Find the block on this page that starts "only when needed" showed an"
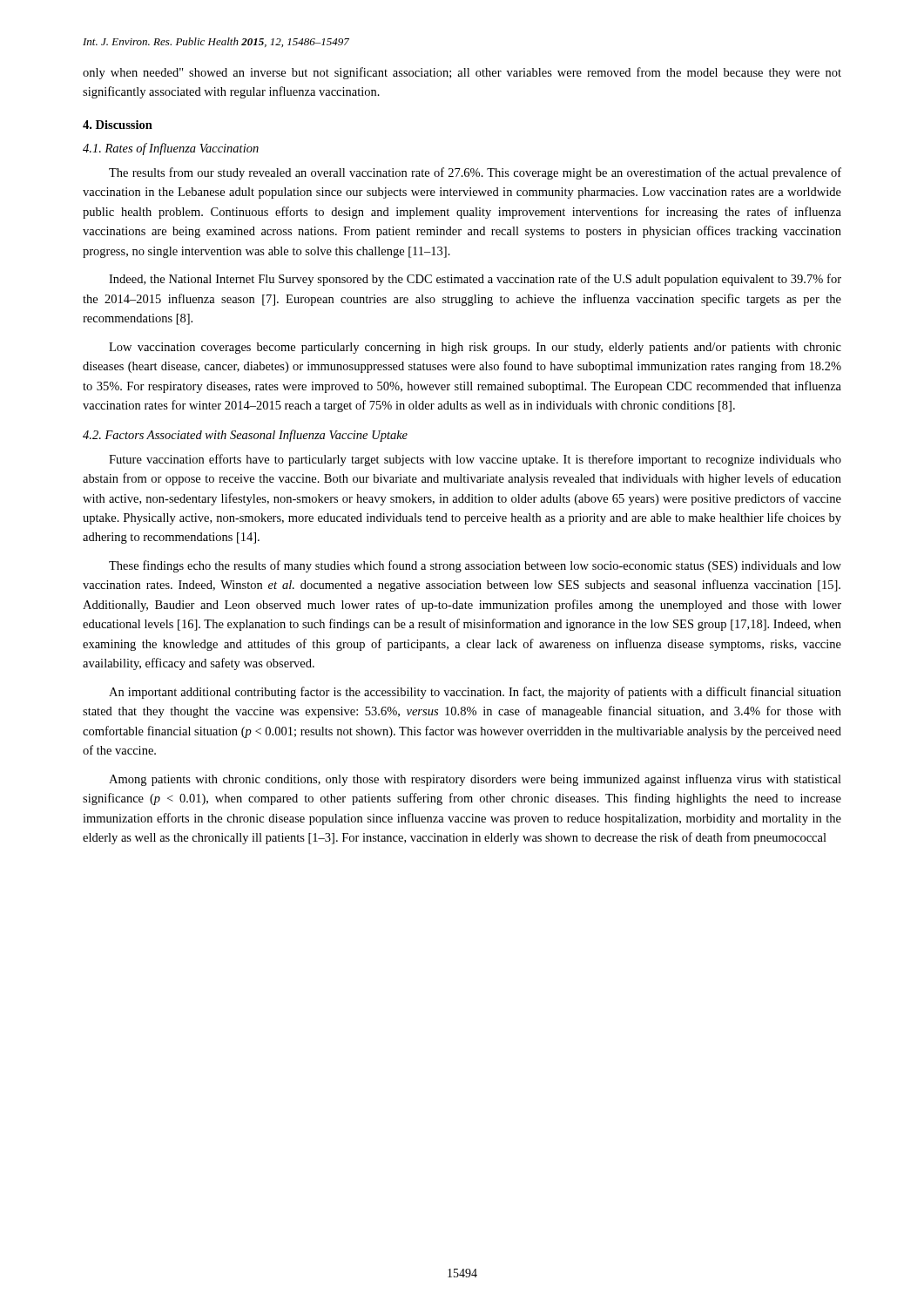This screenshot has width=924, height=1307. 462,82
